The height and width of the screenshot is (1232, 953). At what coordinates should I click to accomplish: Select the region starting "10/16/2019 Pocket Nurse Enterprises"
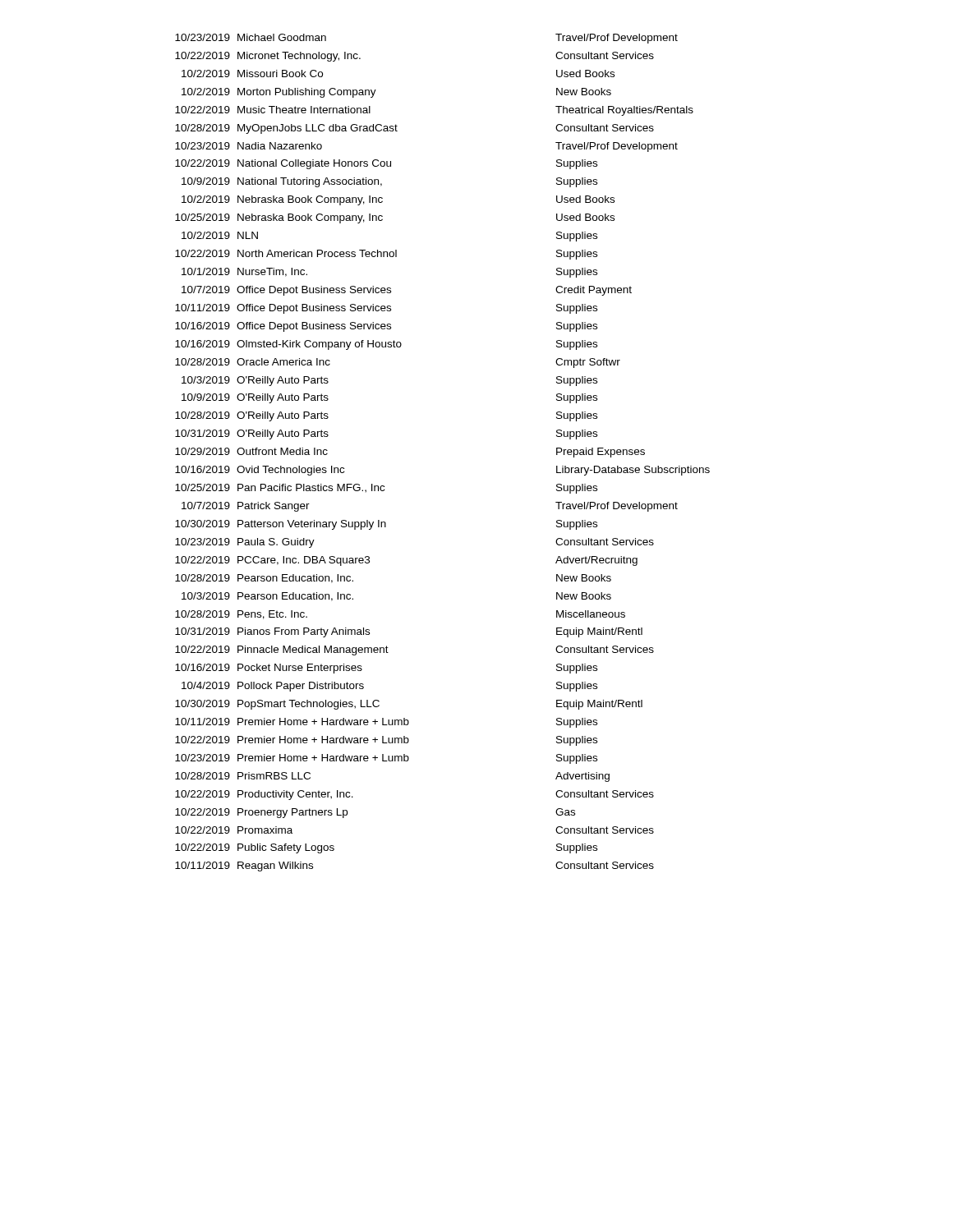tap(263, 668)
